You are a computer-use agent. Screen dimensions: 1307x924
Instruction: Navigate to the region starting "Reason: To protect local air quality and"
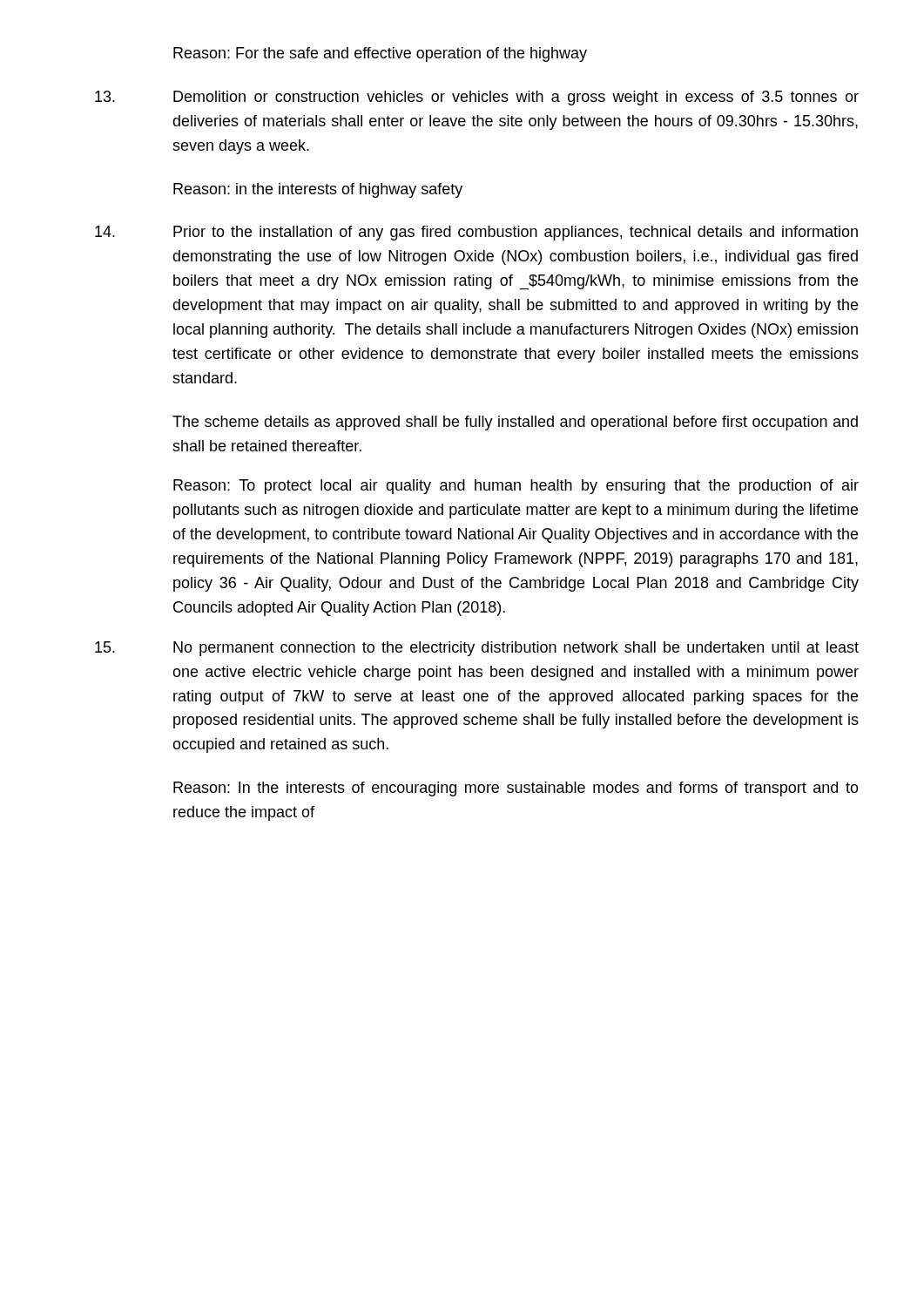point(516,547)
